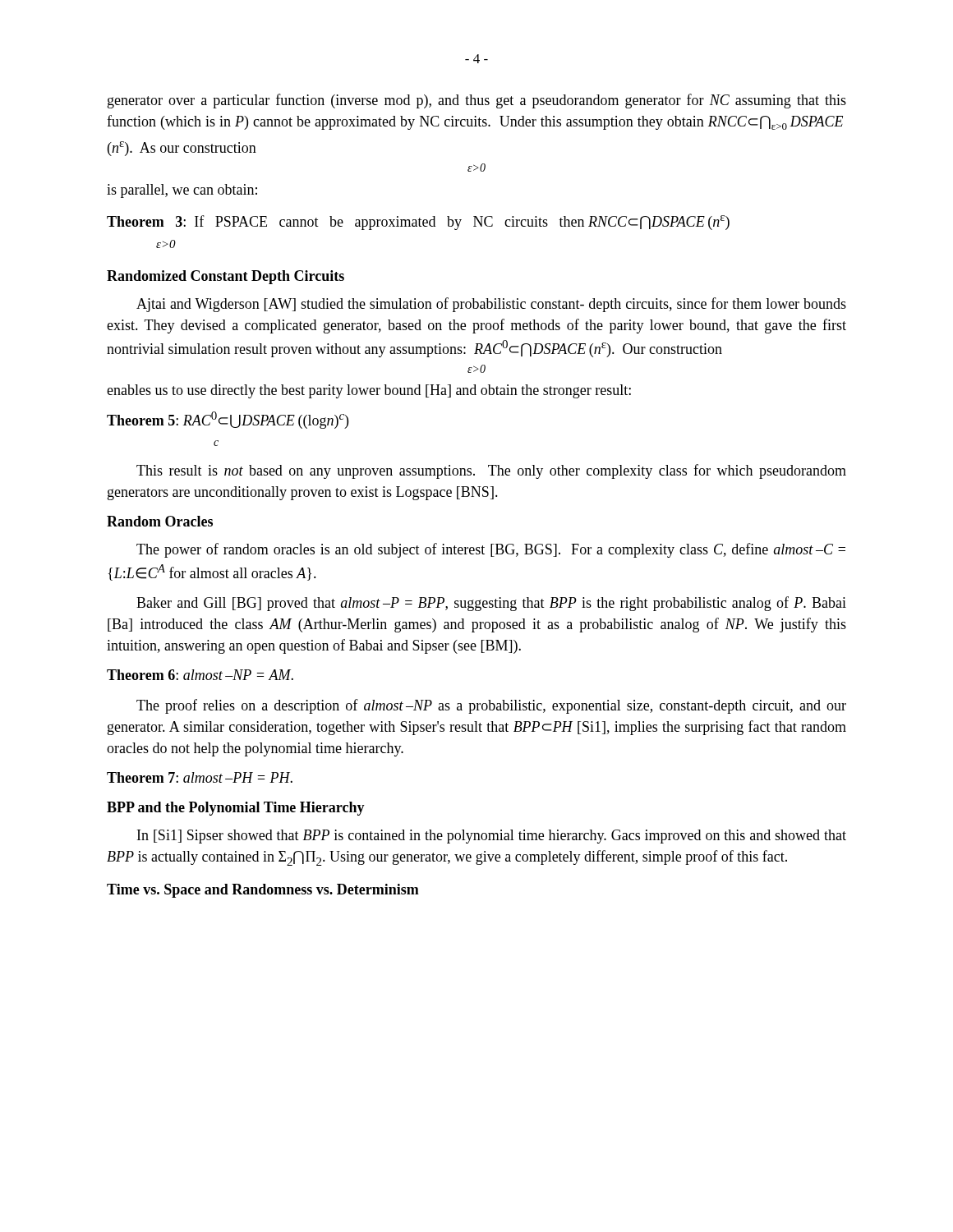
Task: Locate the text block that says "Ajtai and Wigderson [AW] studied"
Action: pos(476,326)
